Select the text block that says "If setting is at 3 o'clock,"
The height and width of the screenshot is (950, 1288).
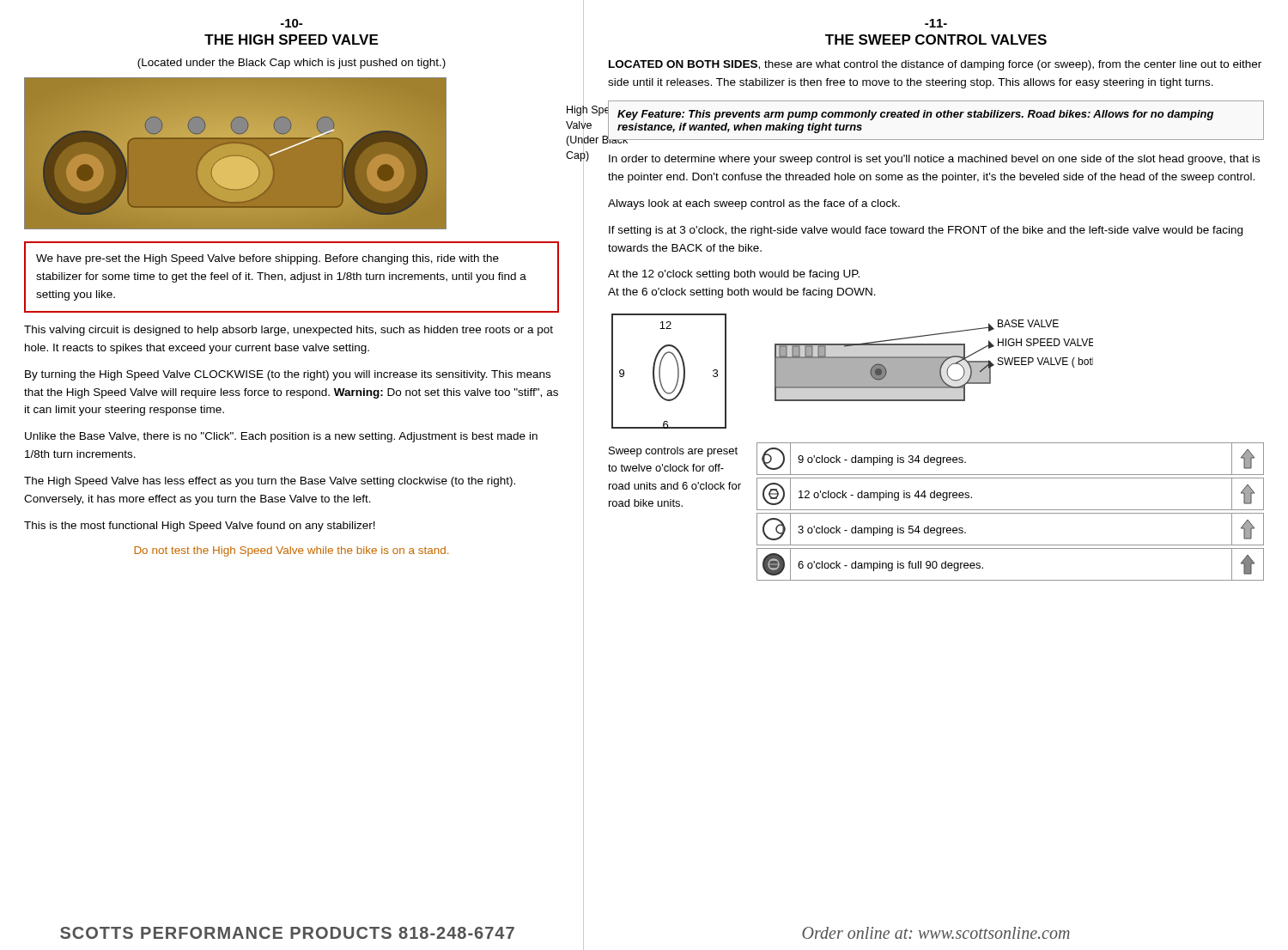(926, 238)
